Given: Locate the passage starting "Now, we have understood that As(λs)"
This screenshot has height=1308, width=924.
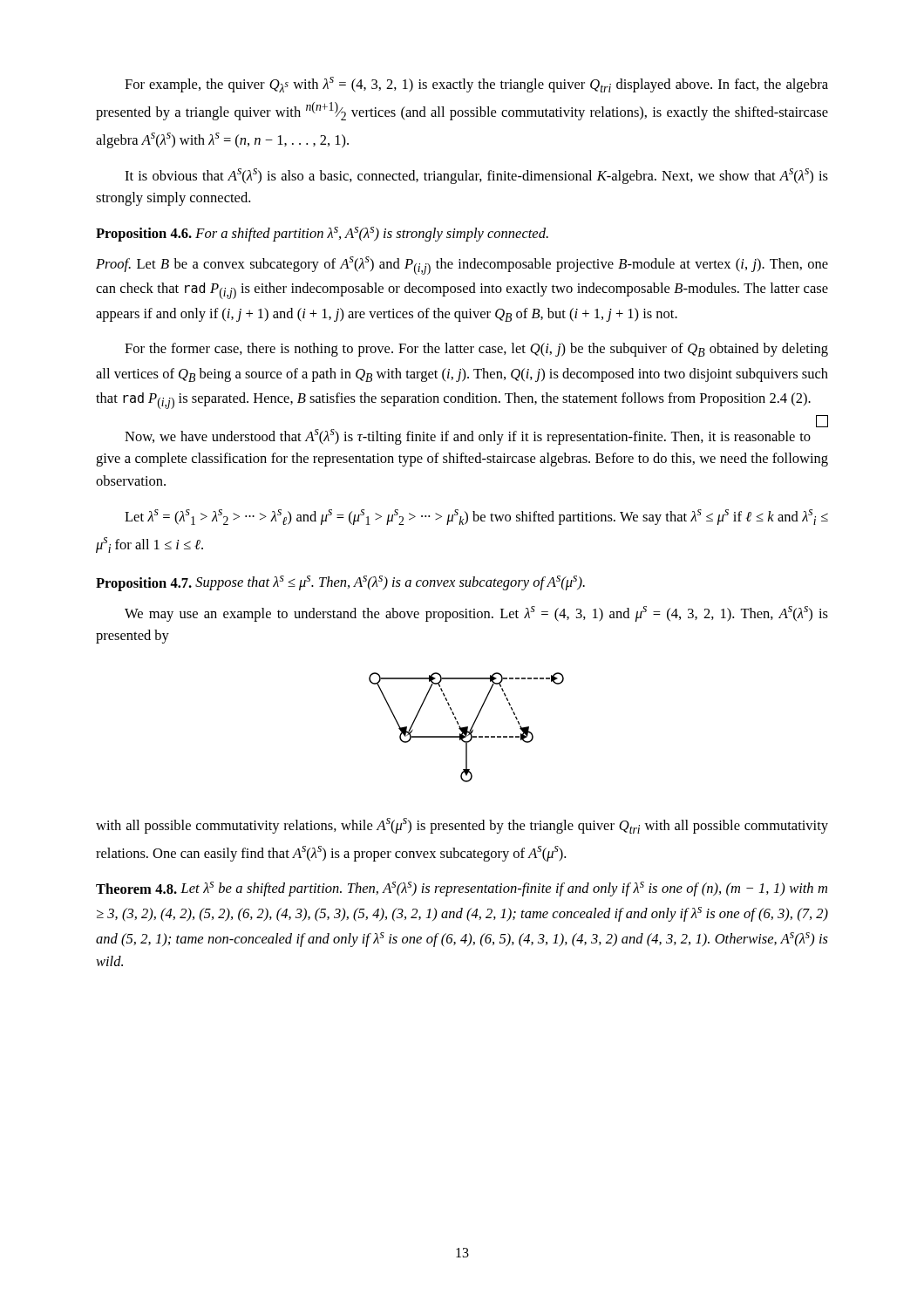Looking at the screenshot, I should pyautogui.click(x=462, y=457).
